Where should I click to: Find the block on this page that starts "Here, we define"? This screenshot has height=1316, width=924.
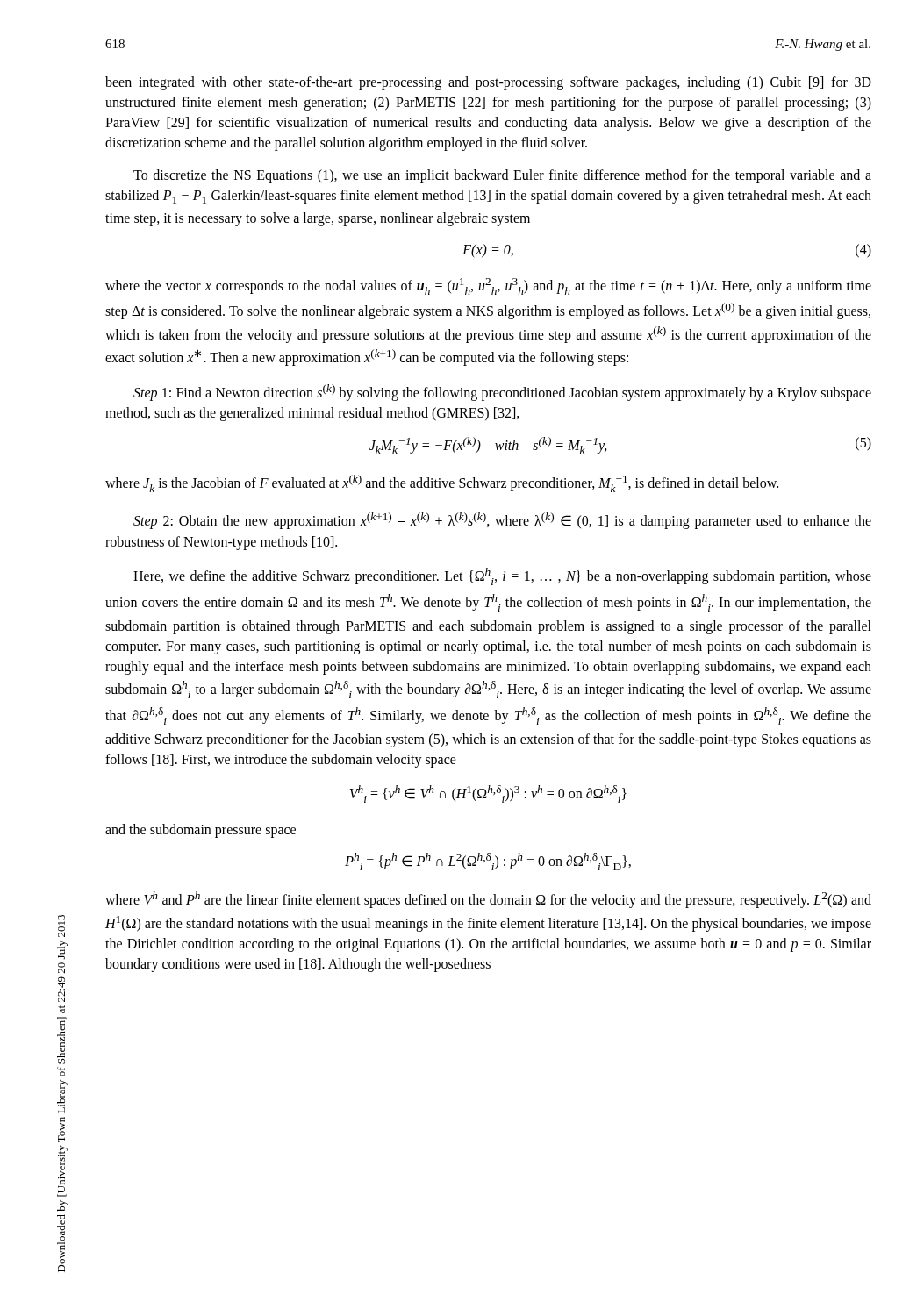[488, 666]
